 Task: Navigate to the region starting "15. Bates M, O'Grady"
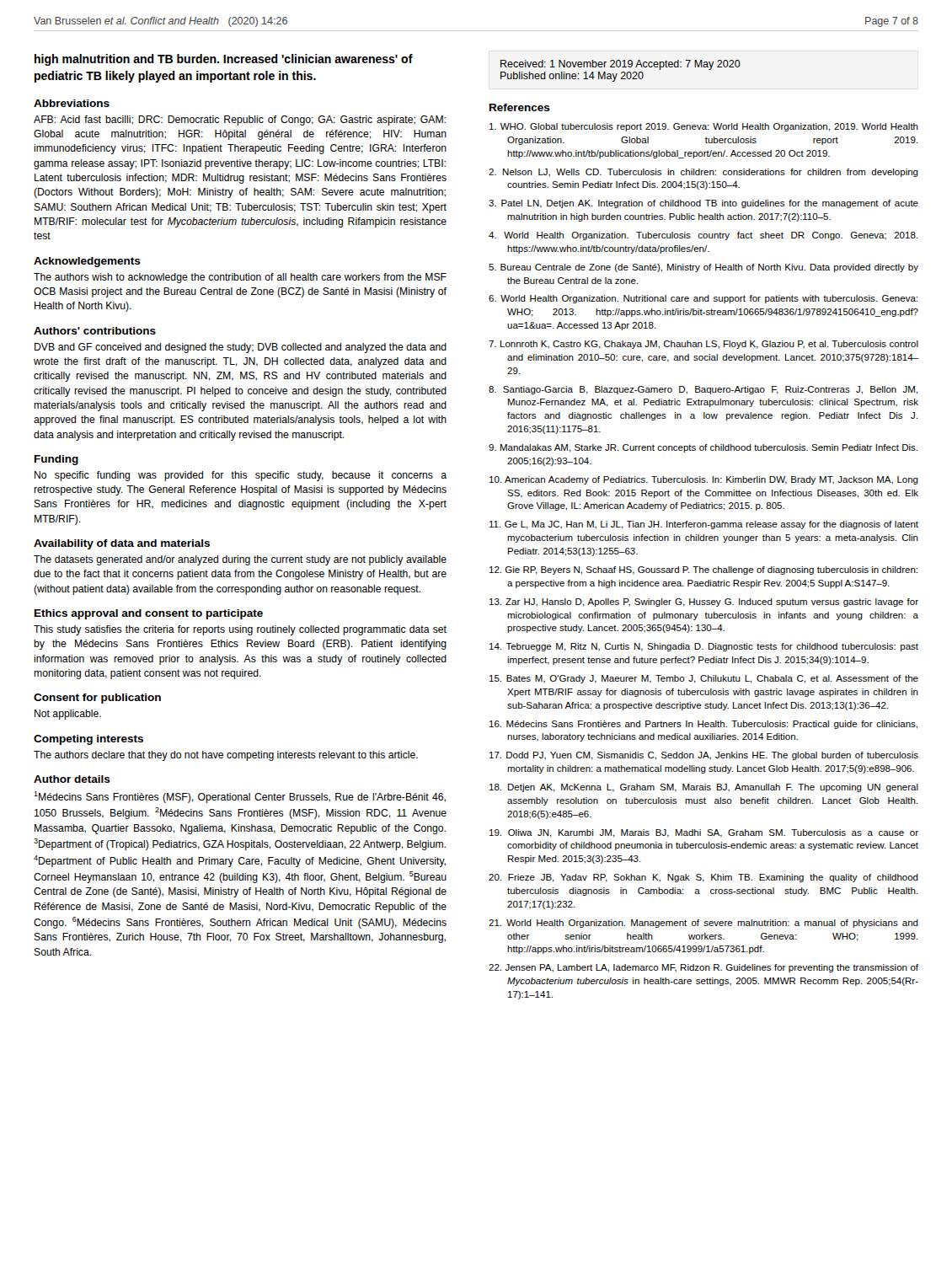pyautogui.click(x=703, y=692)
